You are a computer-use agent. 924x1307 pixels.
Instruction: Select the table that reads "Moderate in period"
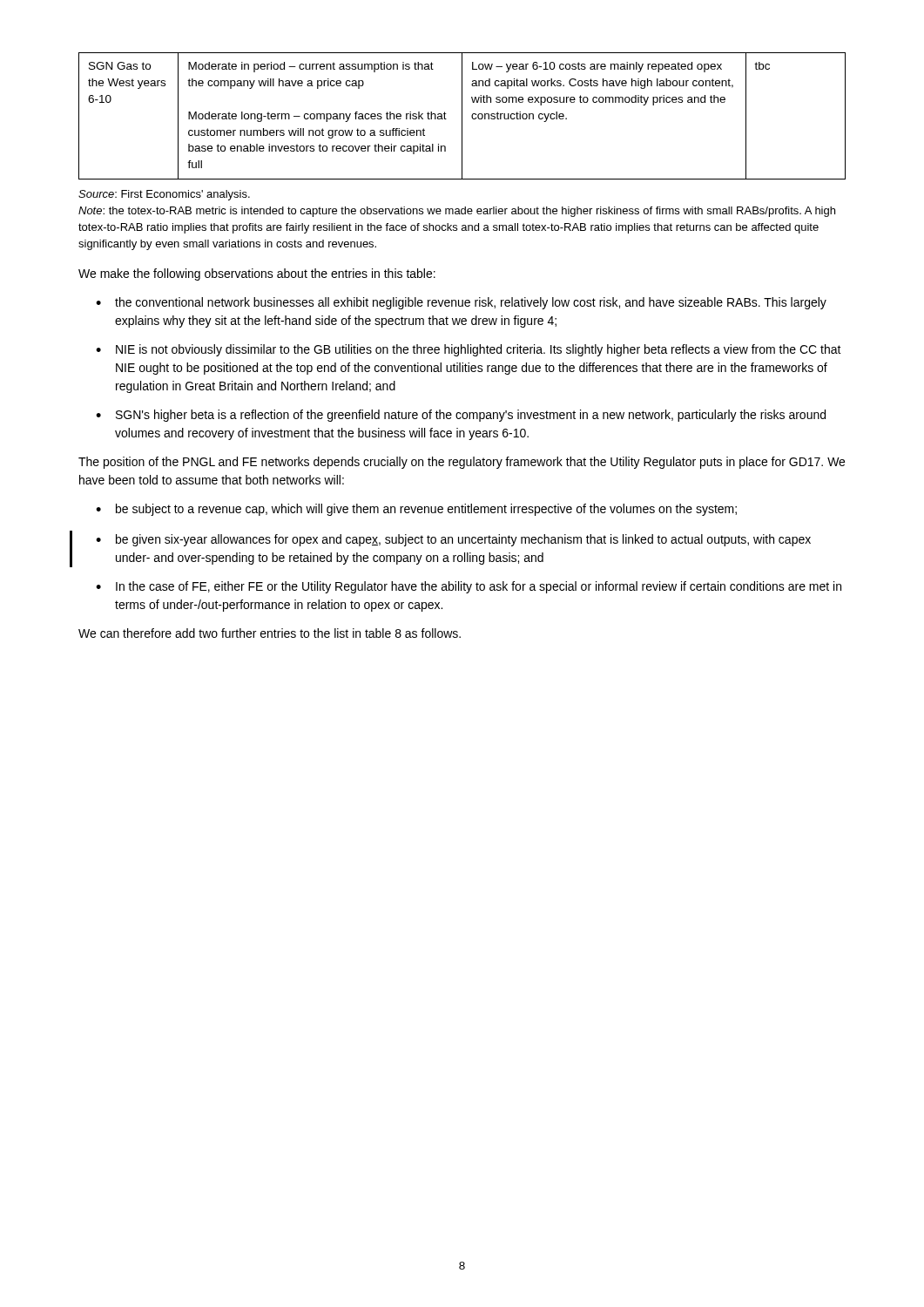tap(462, 116)
